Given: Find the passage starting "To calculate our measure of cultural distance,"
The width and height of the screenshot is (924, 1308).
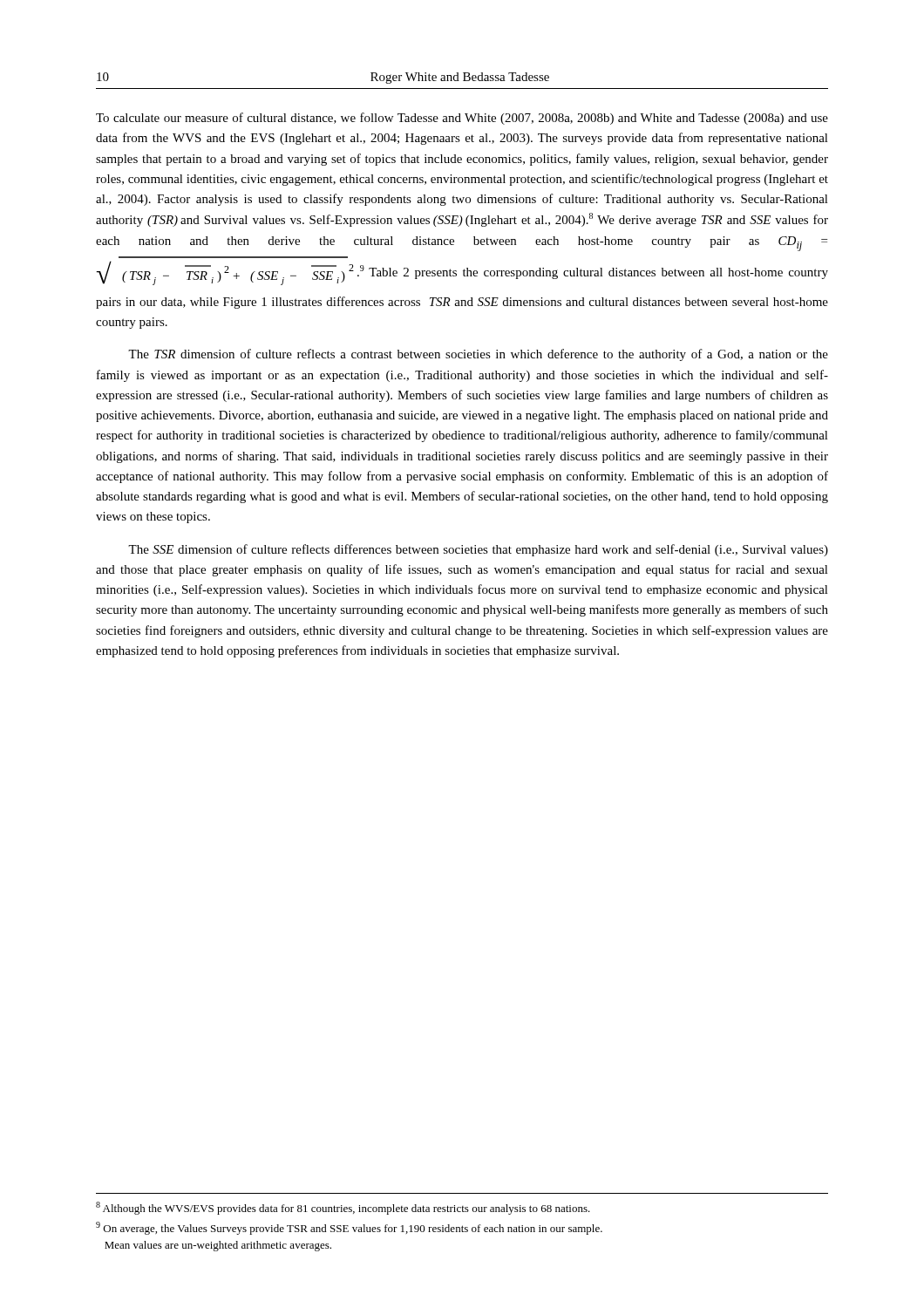Looking at the screenshot, I should [462, 385].
